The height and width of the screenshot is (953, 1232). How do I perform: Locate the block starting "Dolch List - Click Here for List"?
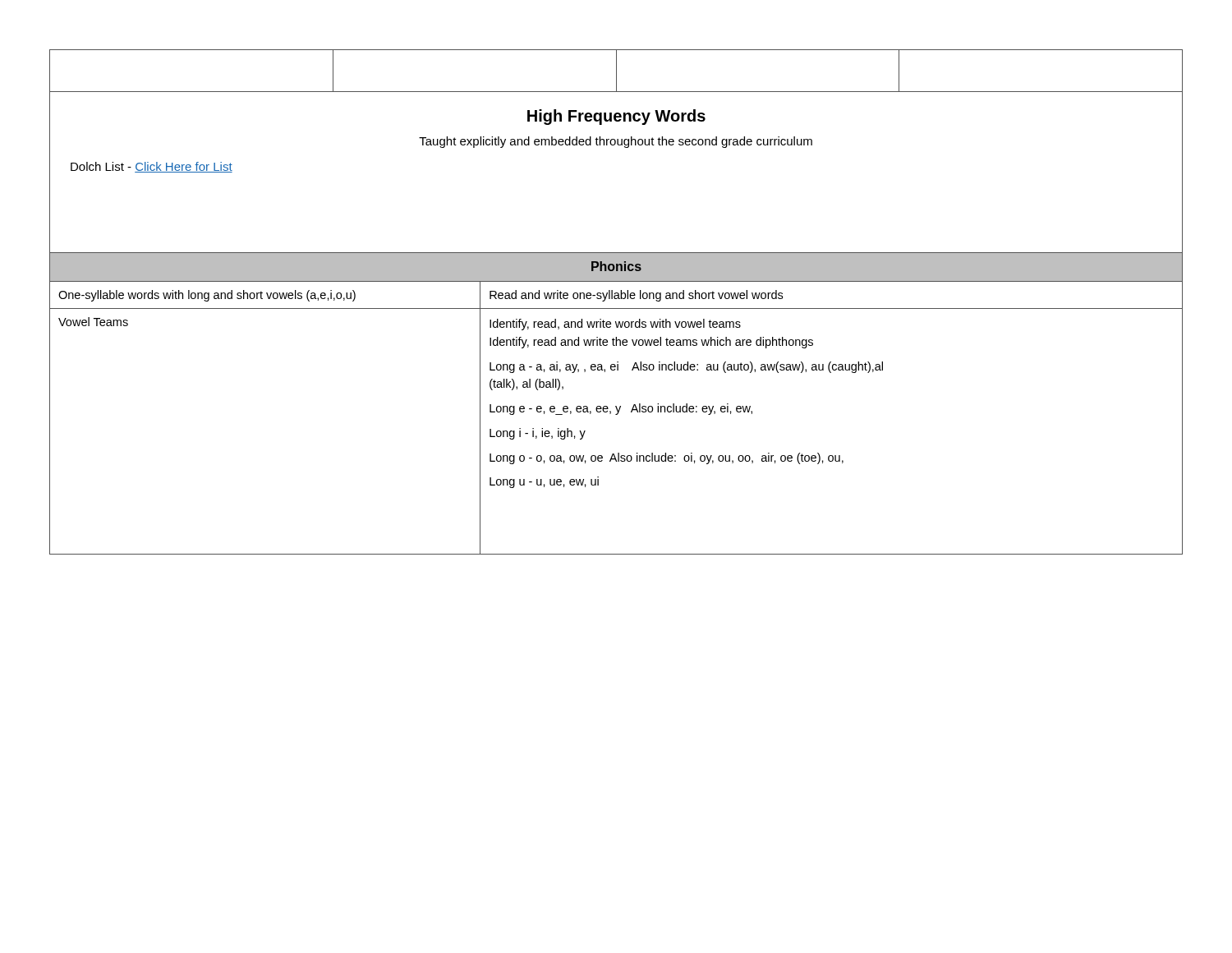[151, 166]
